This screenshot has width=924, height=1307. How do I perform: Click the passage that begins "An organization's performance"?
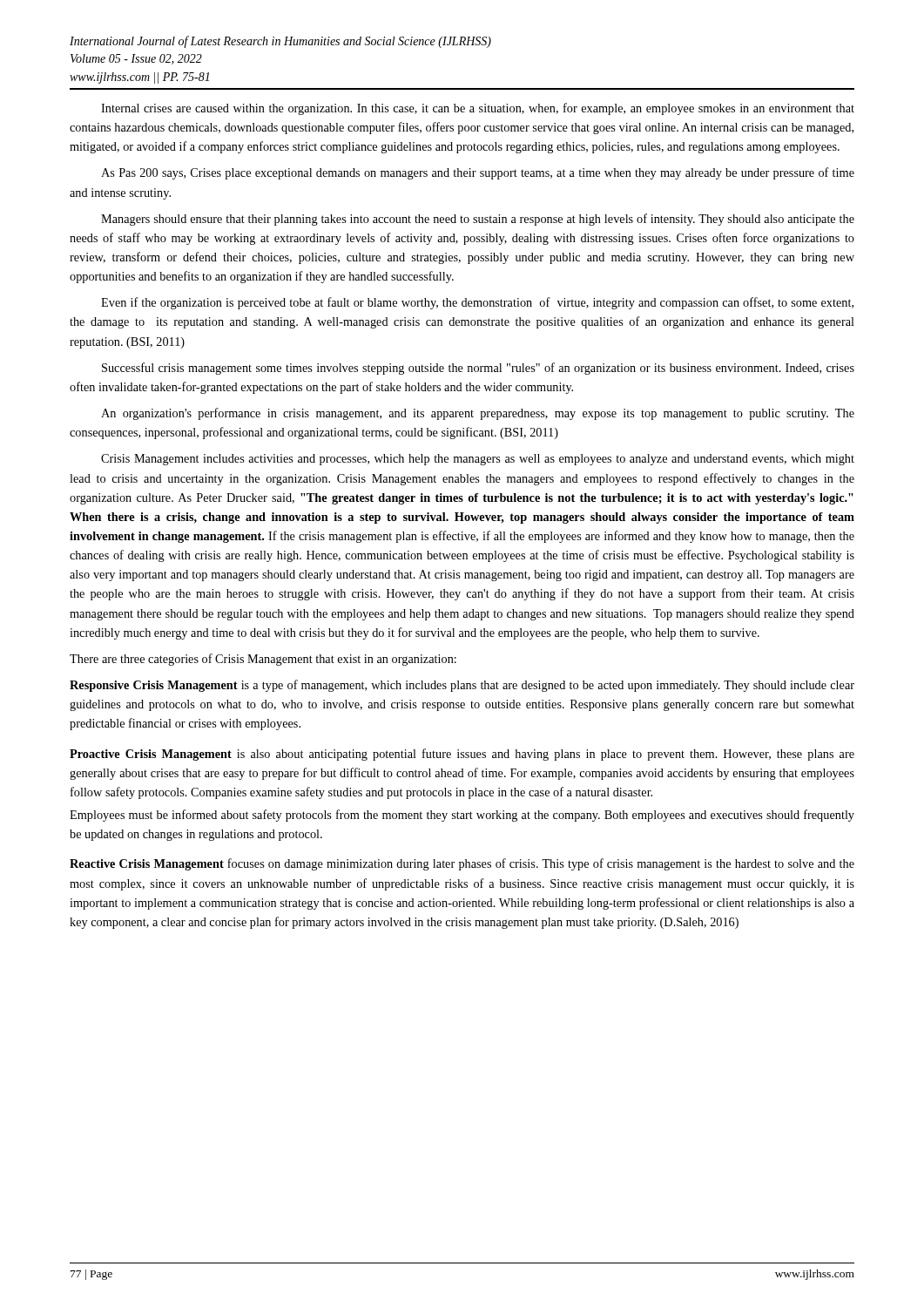pyautogui.click(x=462, y=423)
